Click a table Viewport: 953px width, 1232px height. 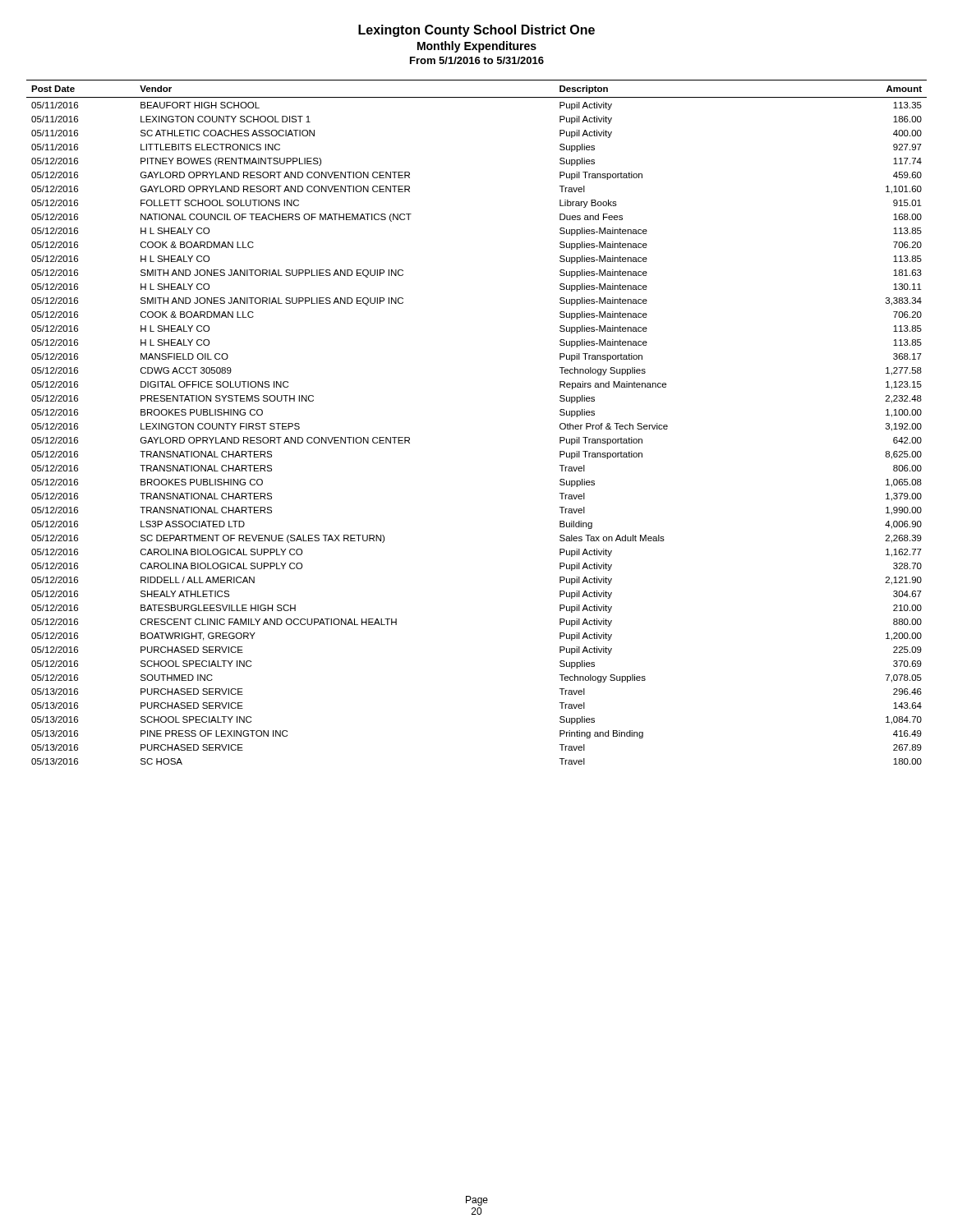point(476,424)
